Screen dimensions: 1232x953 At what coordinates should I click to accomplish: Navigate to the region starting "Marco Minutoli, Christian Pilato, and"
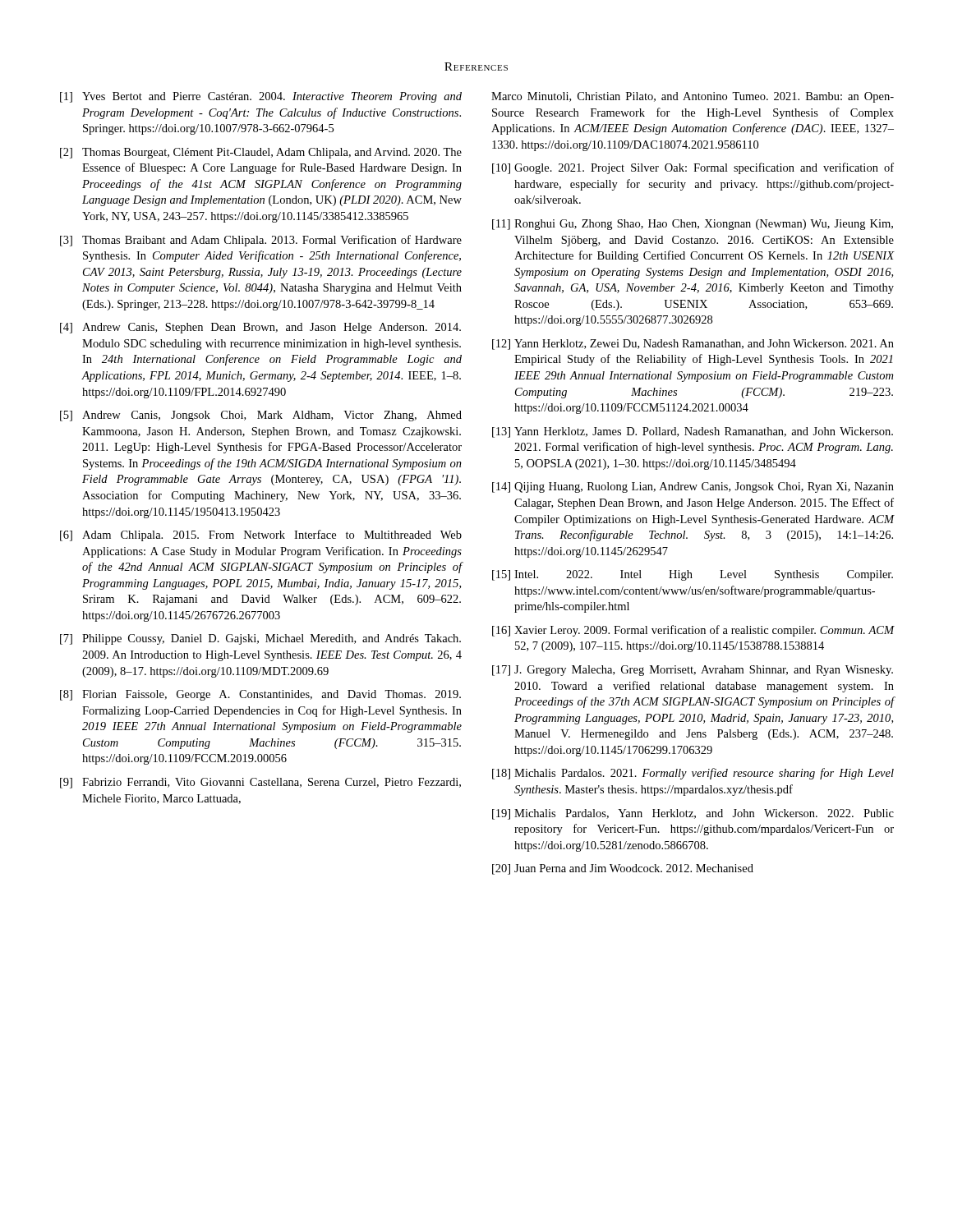coord(693,121)
